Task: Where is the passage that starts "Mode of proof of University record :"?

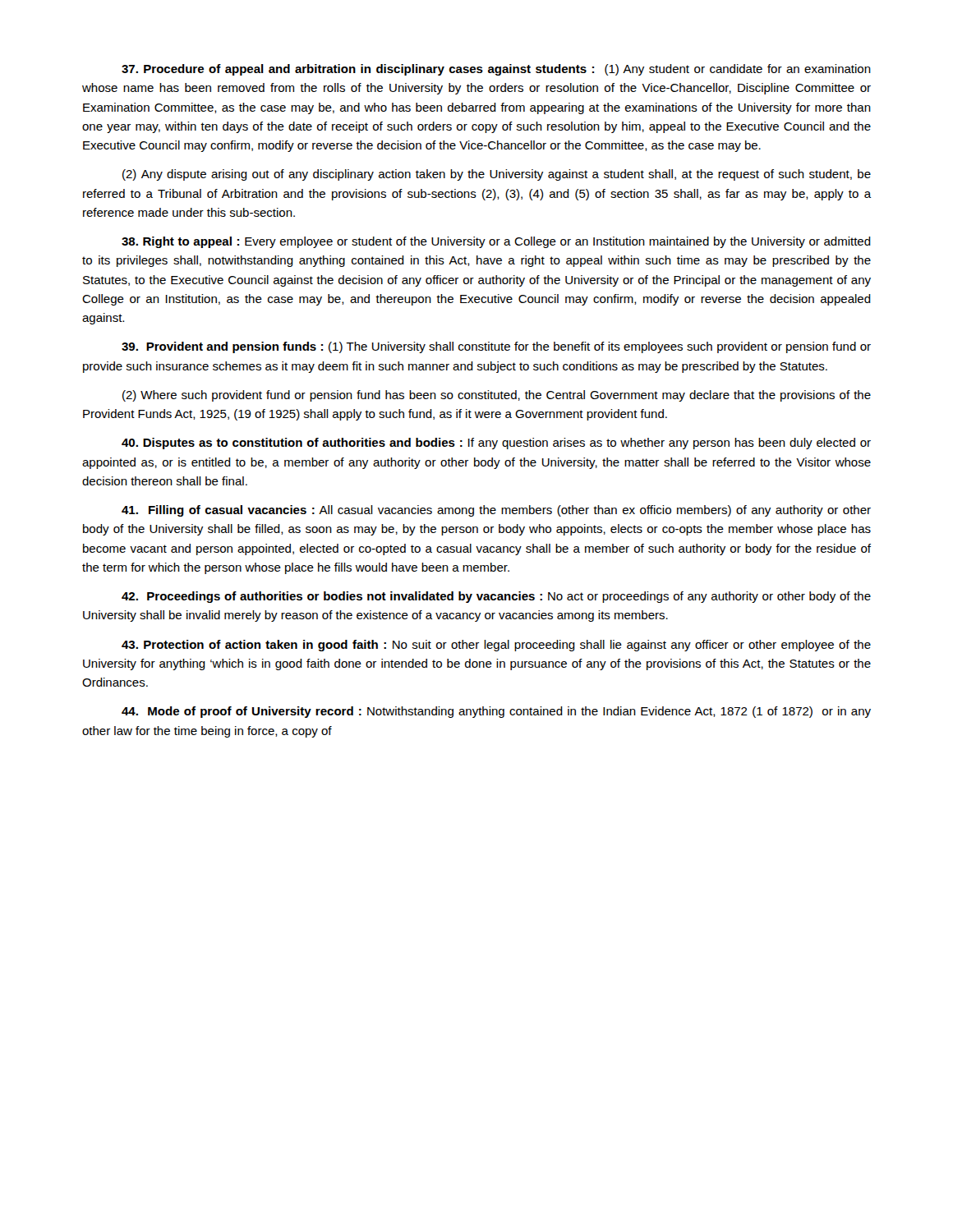Action: 476,721
